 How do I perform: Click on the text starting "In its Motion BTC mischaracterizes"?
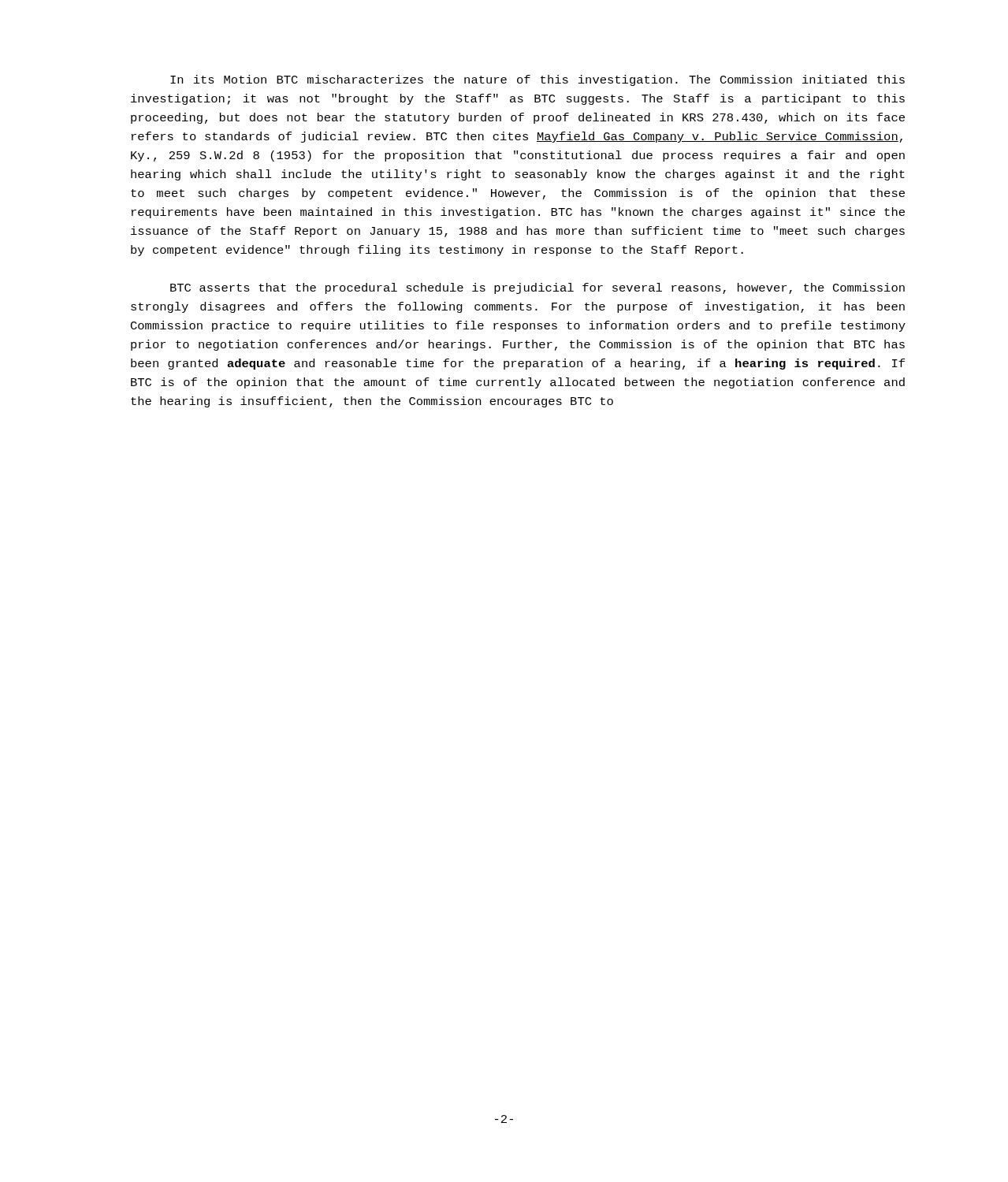click(x=518, y=166)
